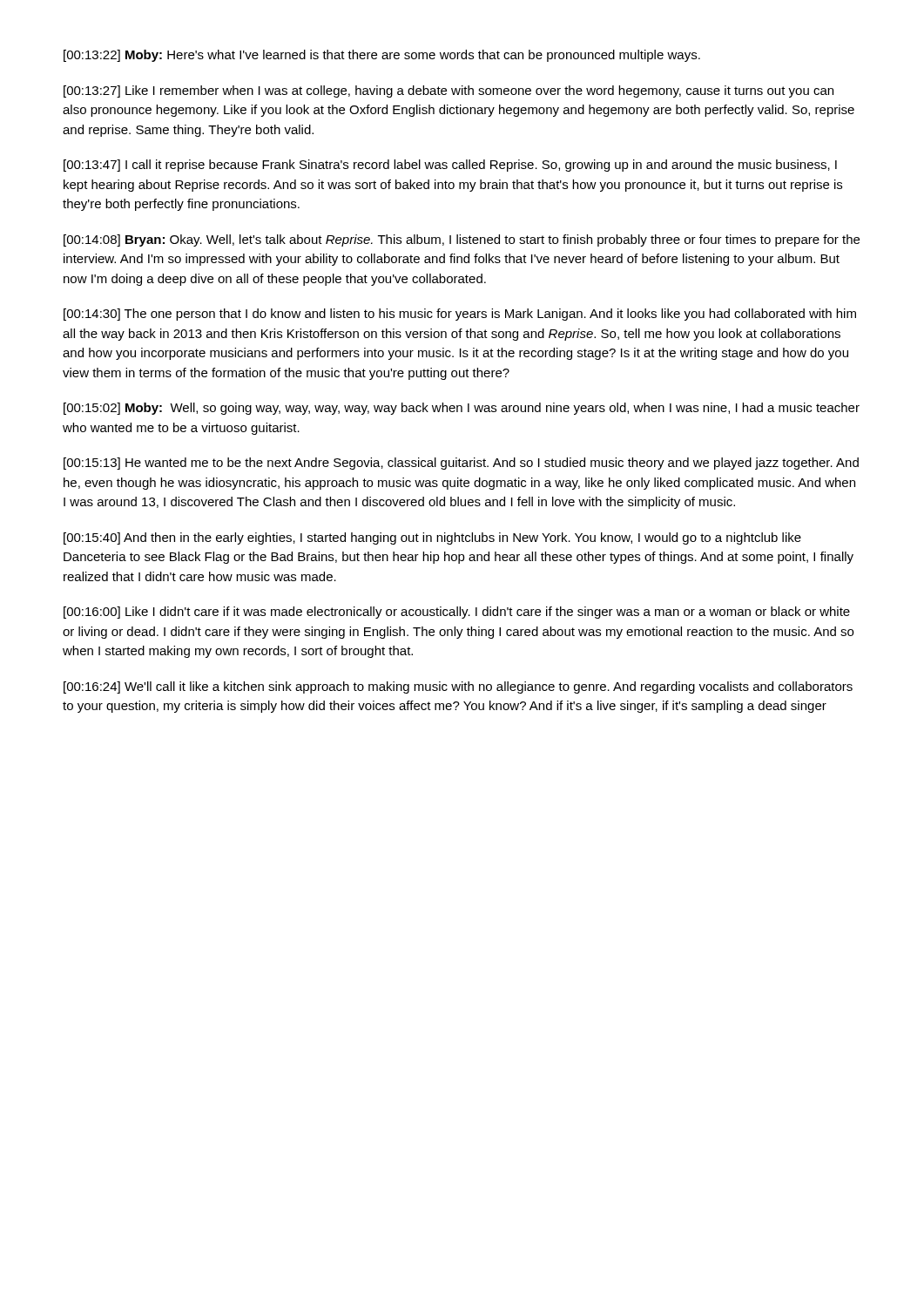This screenshot has width=924, height=1307.
Task: Navigate to the text block starting "[00:15:02] Moby: Well, so going"
Action: [x=461, y=417]
